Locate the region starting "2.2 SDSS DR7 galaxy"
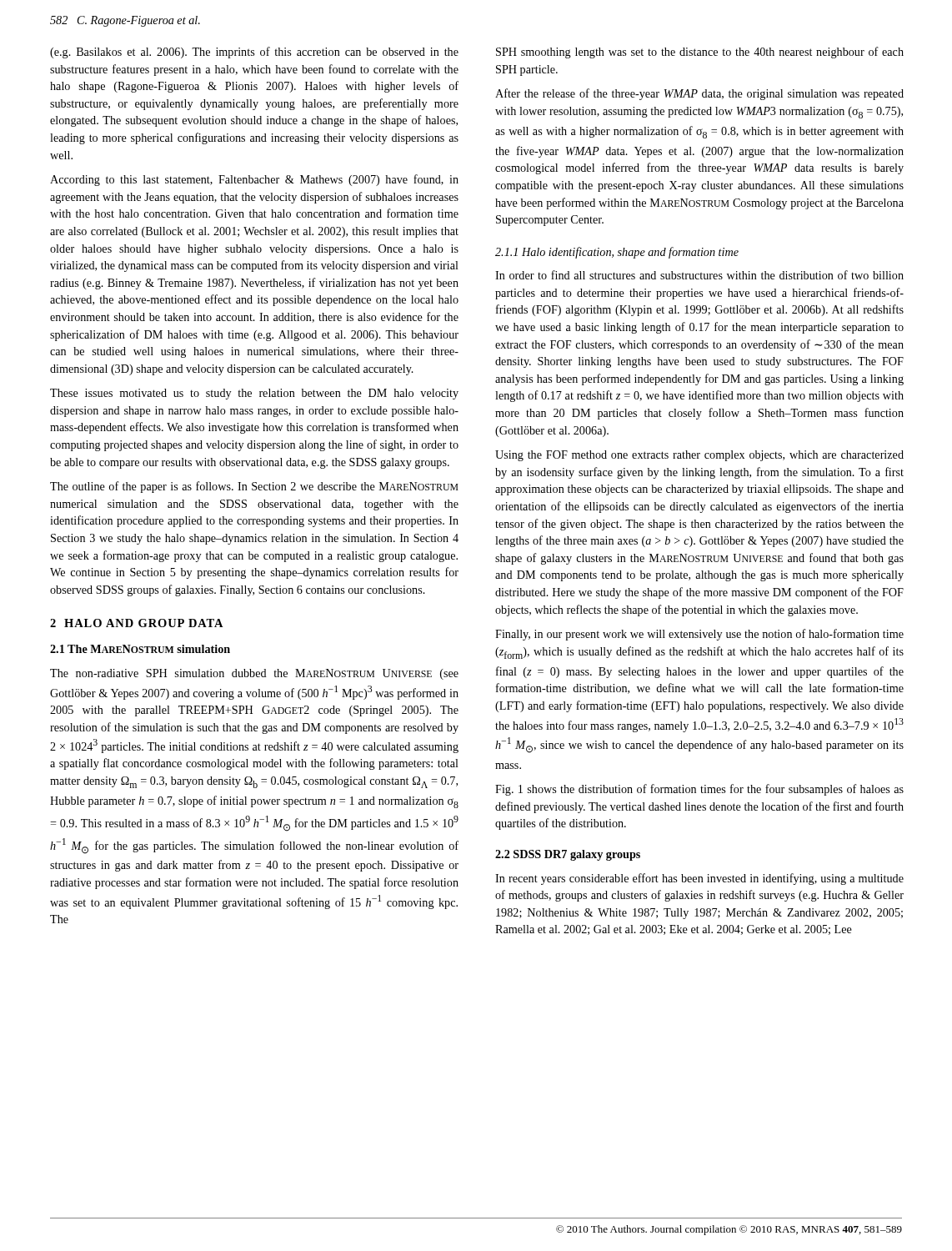 pos(568,854)
